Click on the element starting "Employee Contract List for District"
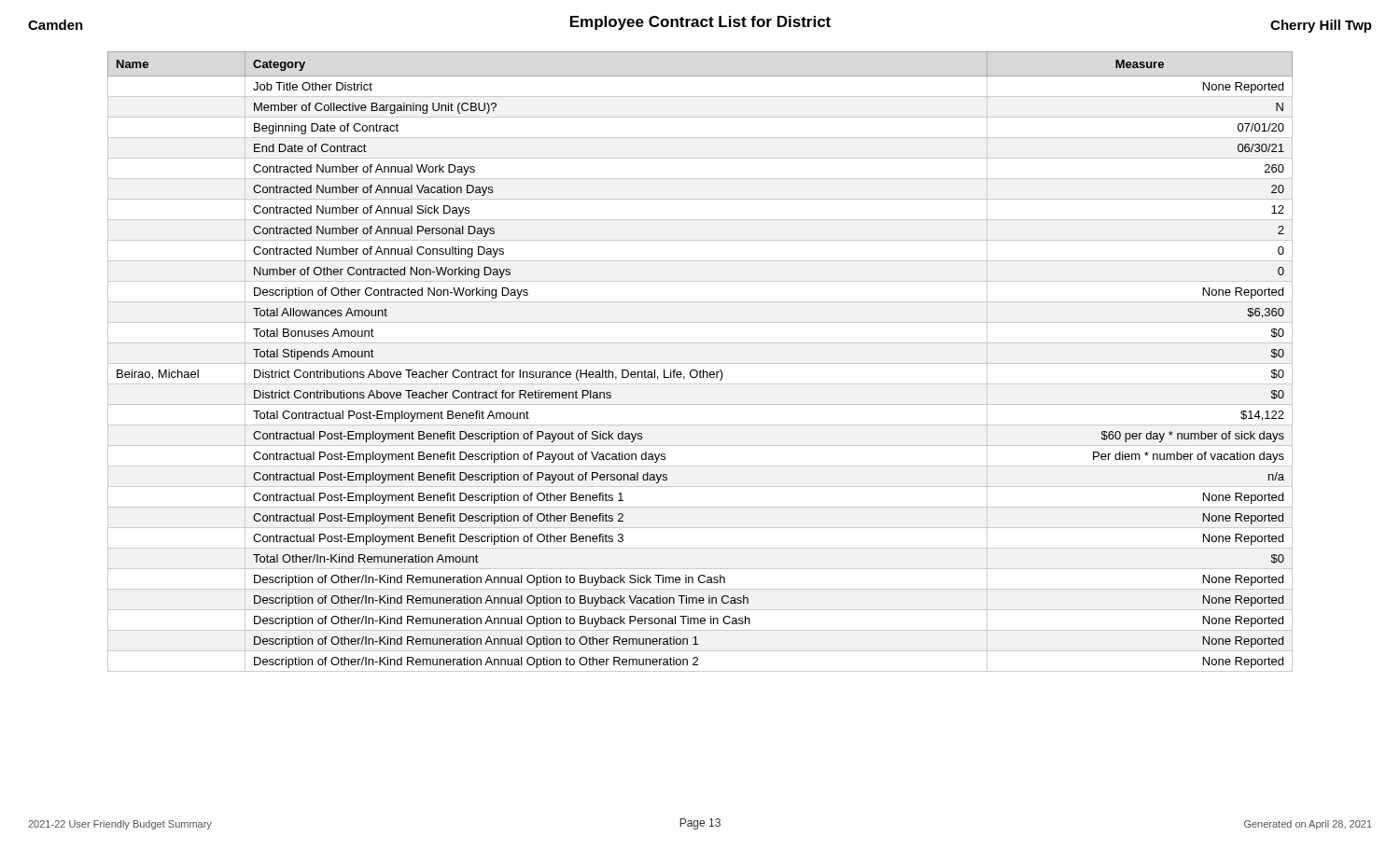Screen dimensions: 850x1400 tap(700, 22)
